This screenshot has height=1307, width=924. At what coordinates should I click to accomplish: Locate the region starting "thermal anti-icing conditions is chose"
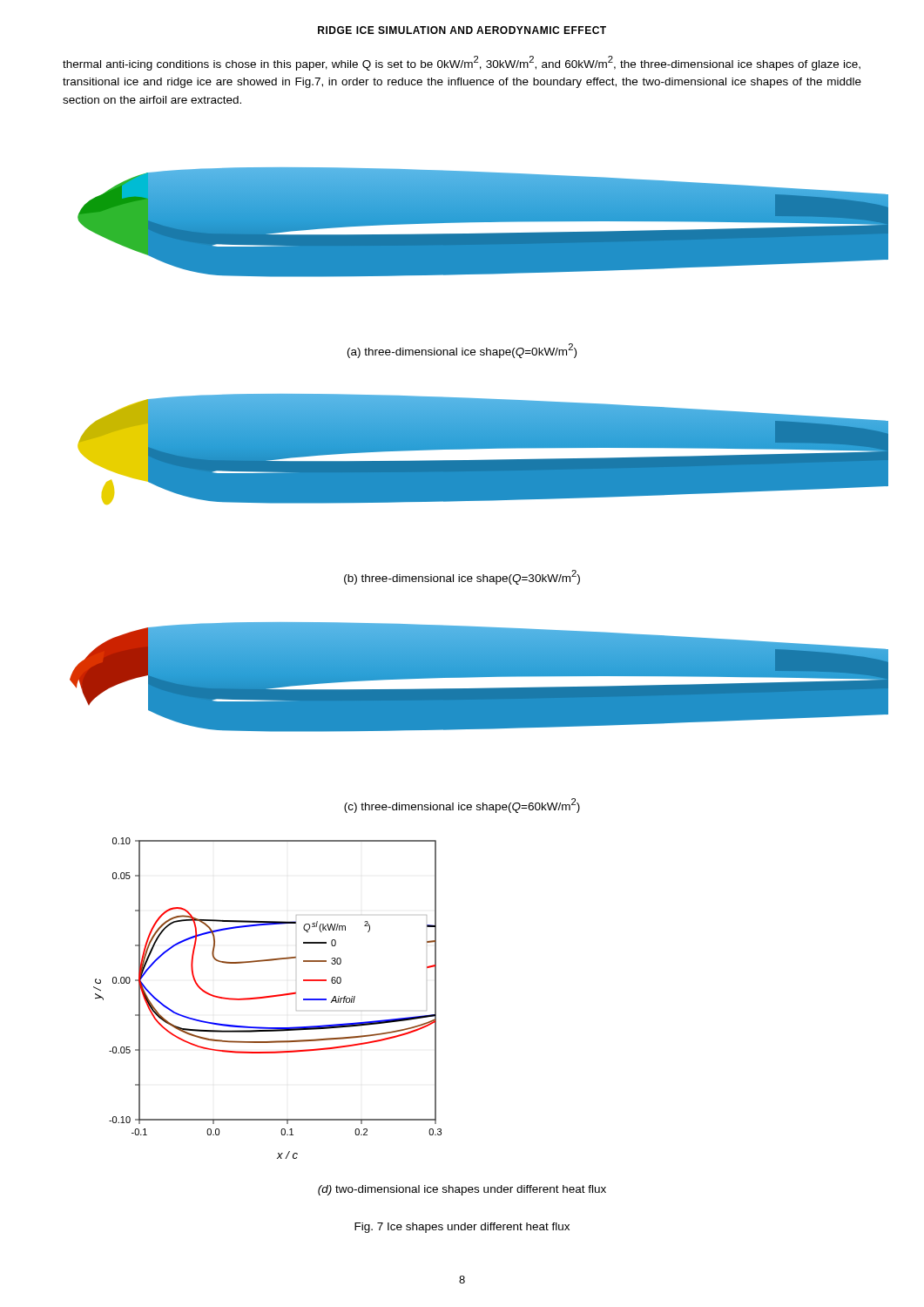462,80
